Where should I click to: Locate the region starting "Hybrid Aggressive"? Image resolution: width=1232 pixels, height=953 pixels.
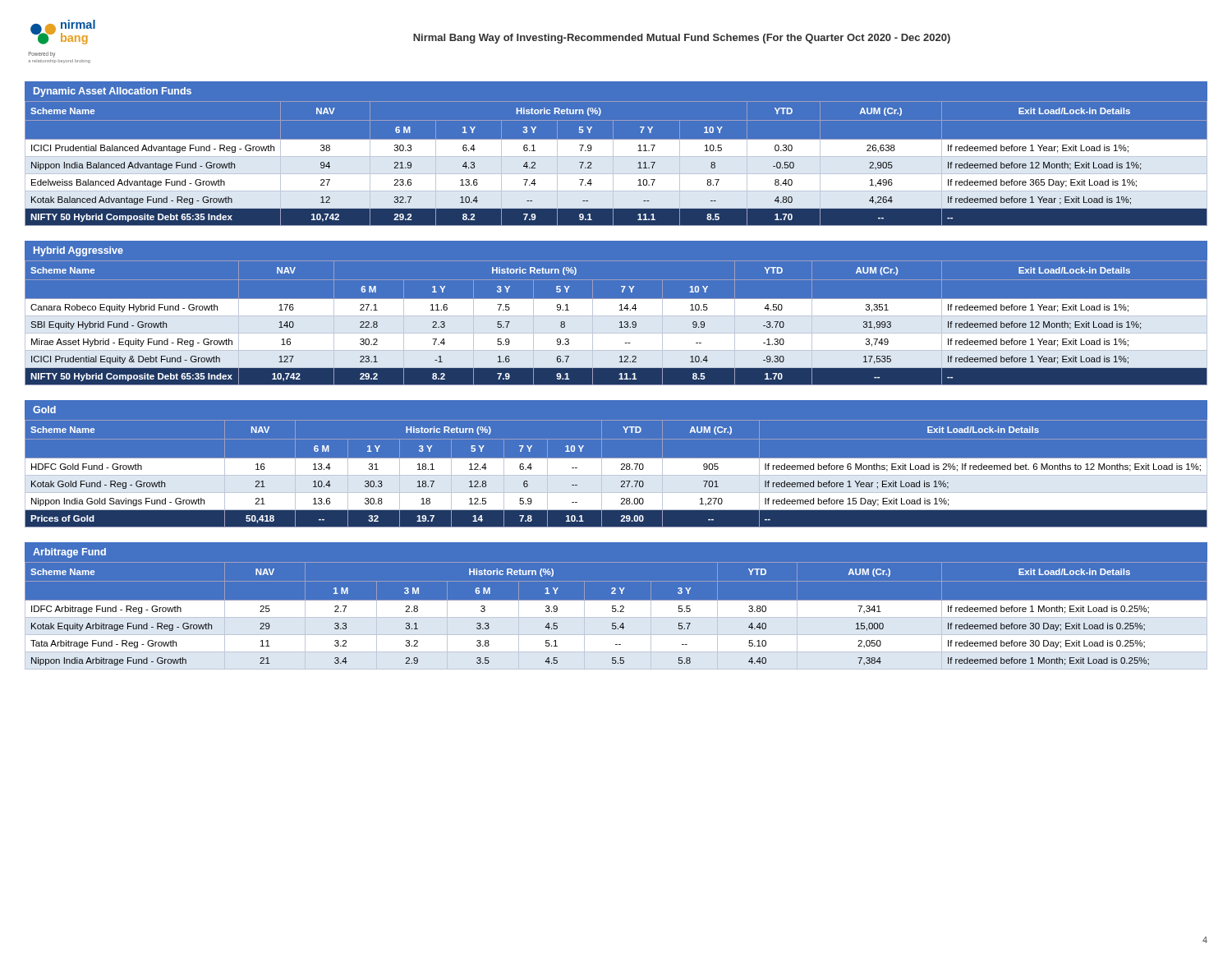pos(78,251)
